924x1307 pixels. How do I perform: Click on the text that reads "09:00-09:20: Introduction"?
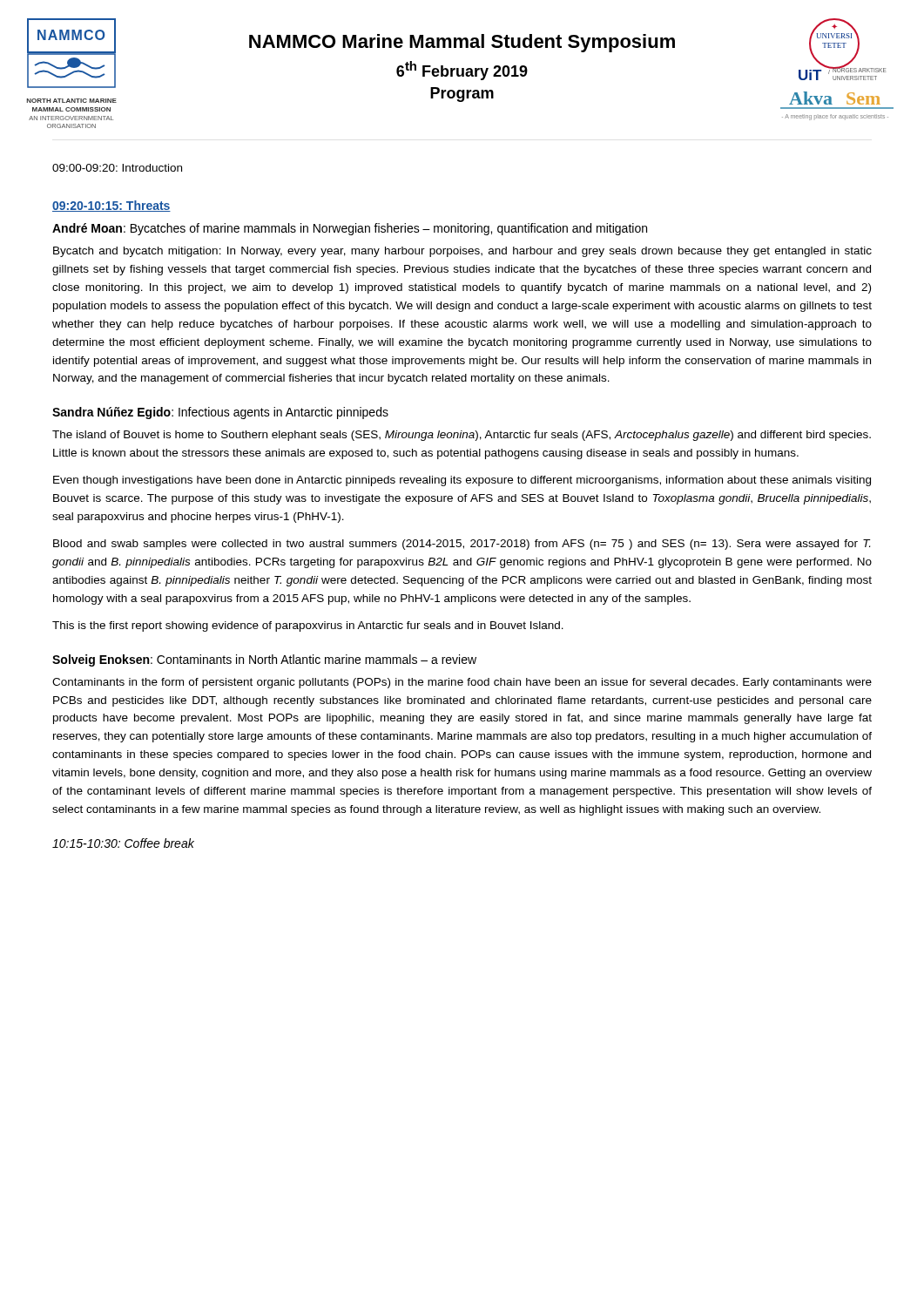click(118, 168)
